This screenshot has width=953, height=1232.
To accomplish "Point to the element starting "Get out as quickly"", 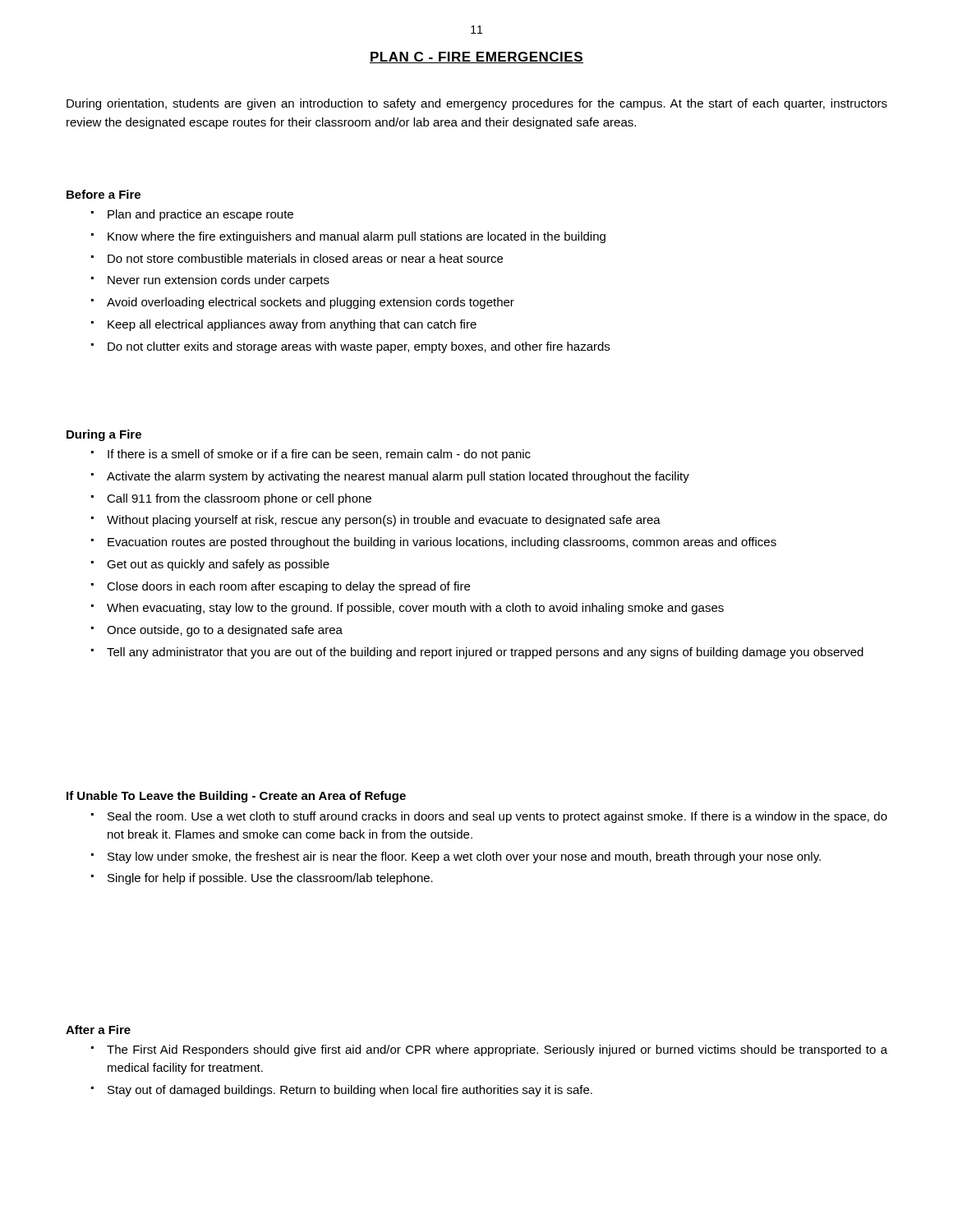I will point(218,564).
